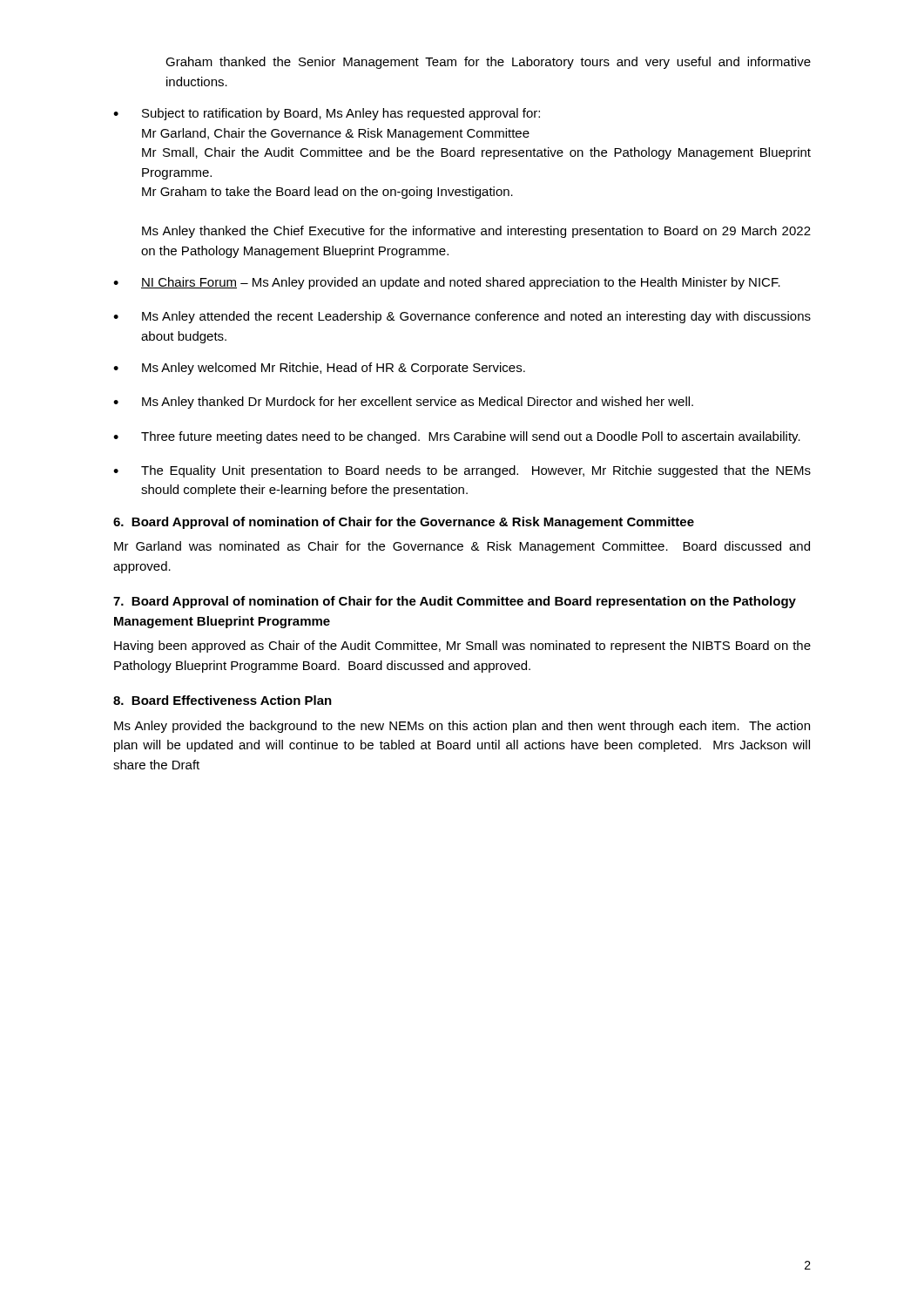Click on the text block starting "Mr Garland was nominated as Chair for the"
Screen dimensions: 1307x924
[462, 556]
